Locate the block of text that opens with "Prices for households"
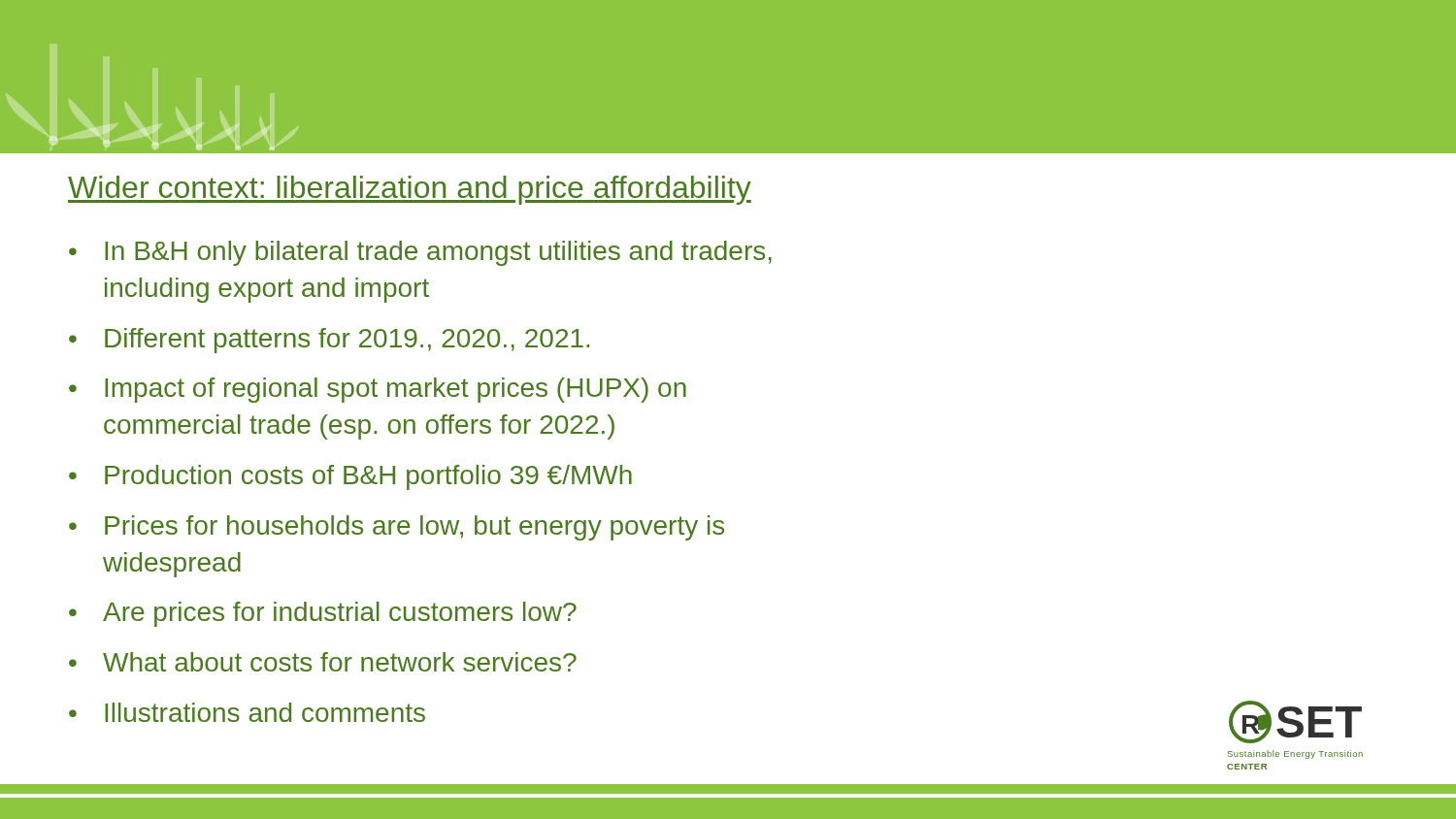 [x=414, y=544]
